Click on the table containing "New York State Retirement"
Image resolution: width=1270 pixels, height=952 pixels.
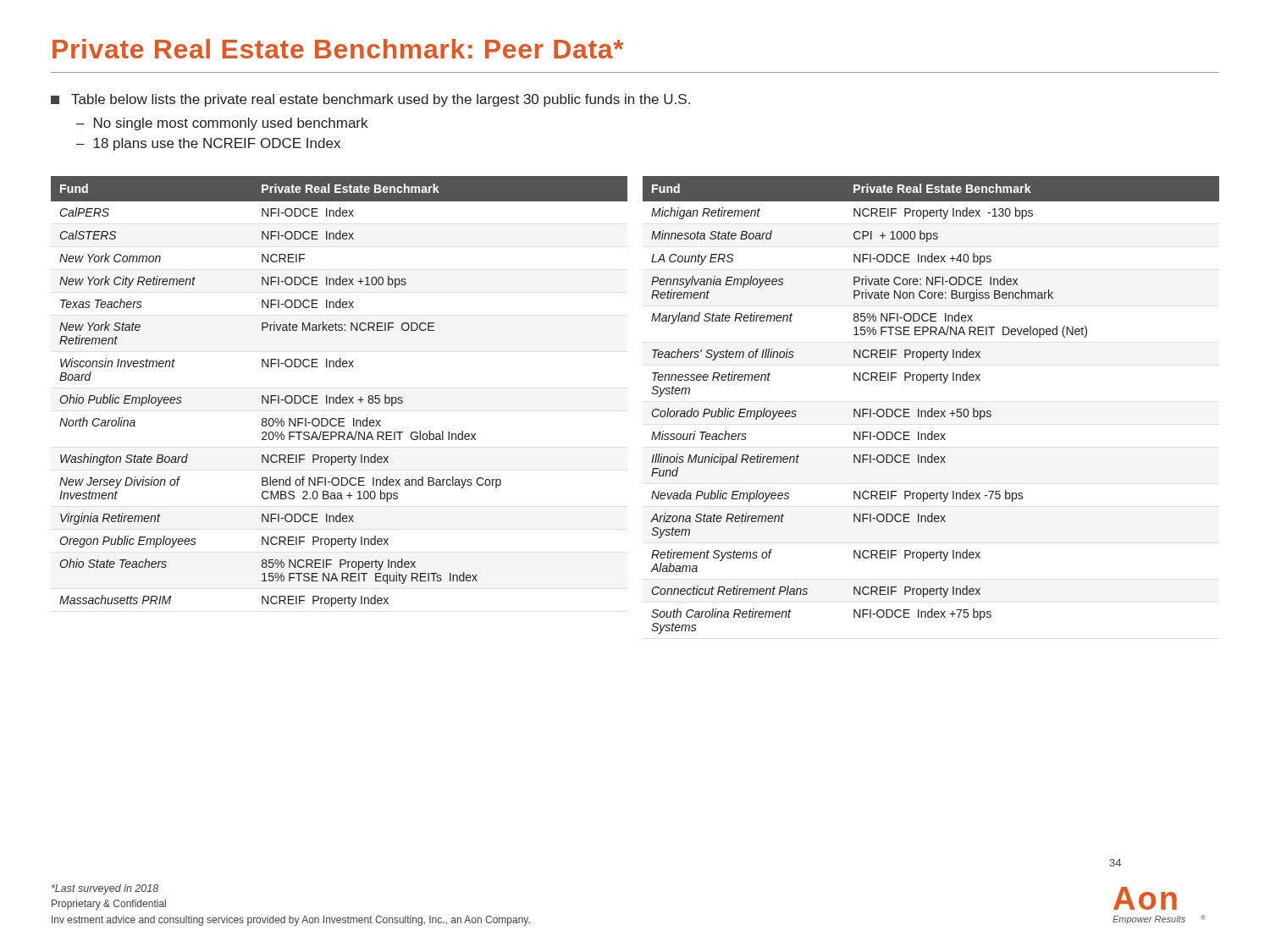click(x=339, y=407)
